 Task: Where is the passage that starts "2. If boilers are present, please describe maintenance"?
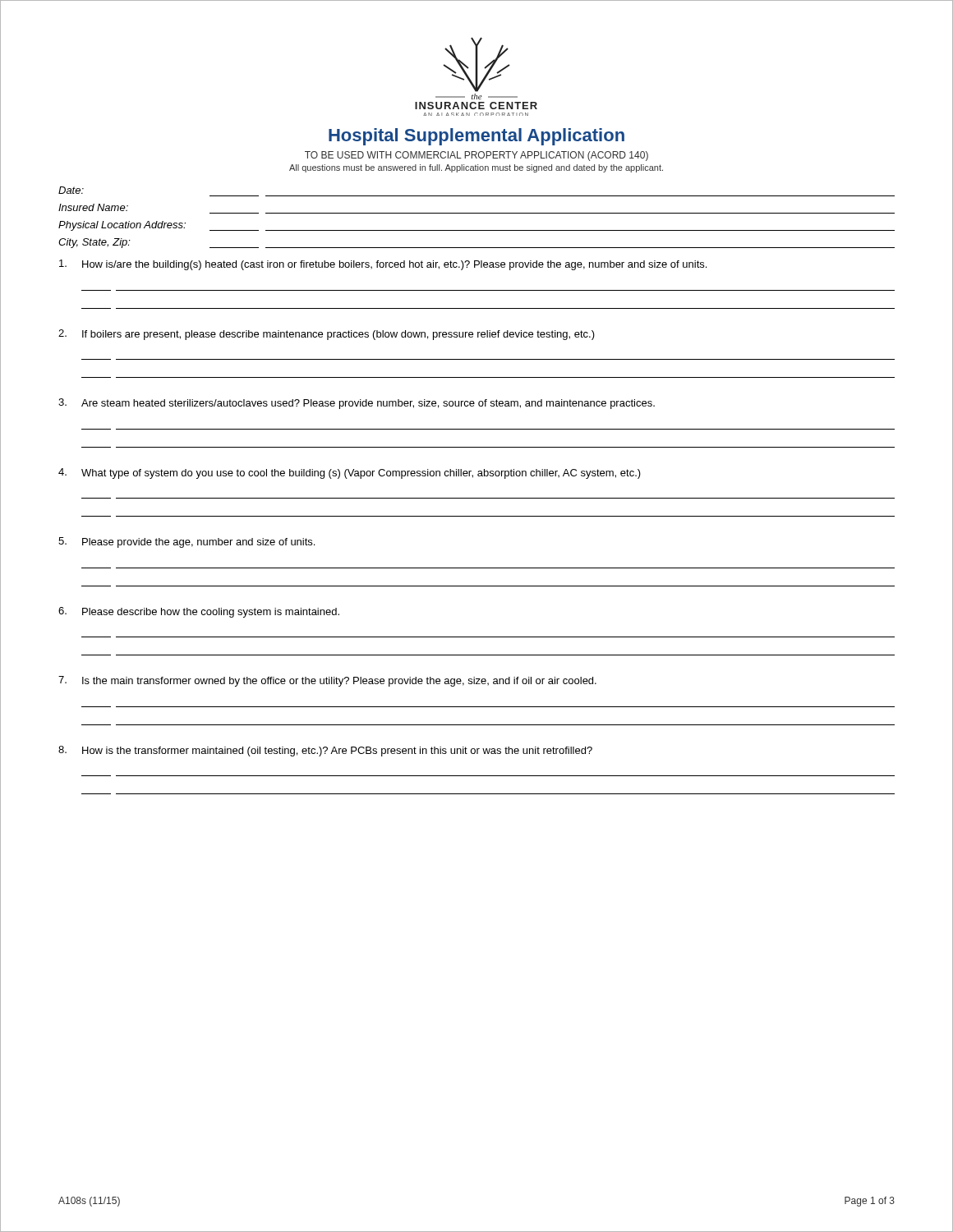(476, 355)
